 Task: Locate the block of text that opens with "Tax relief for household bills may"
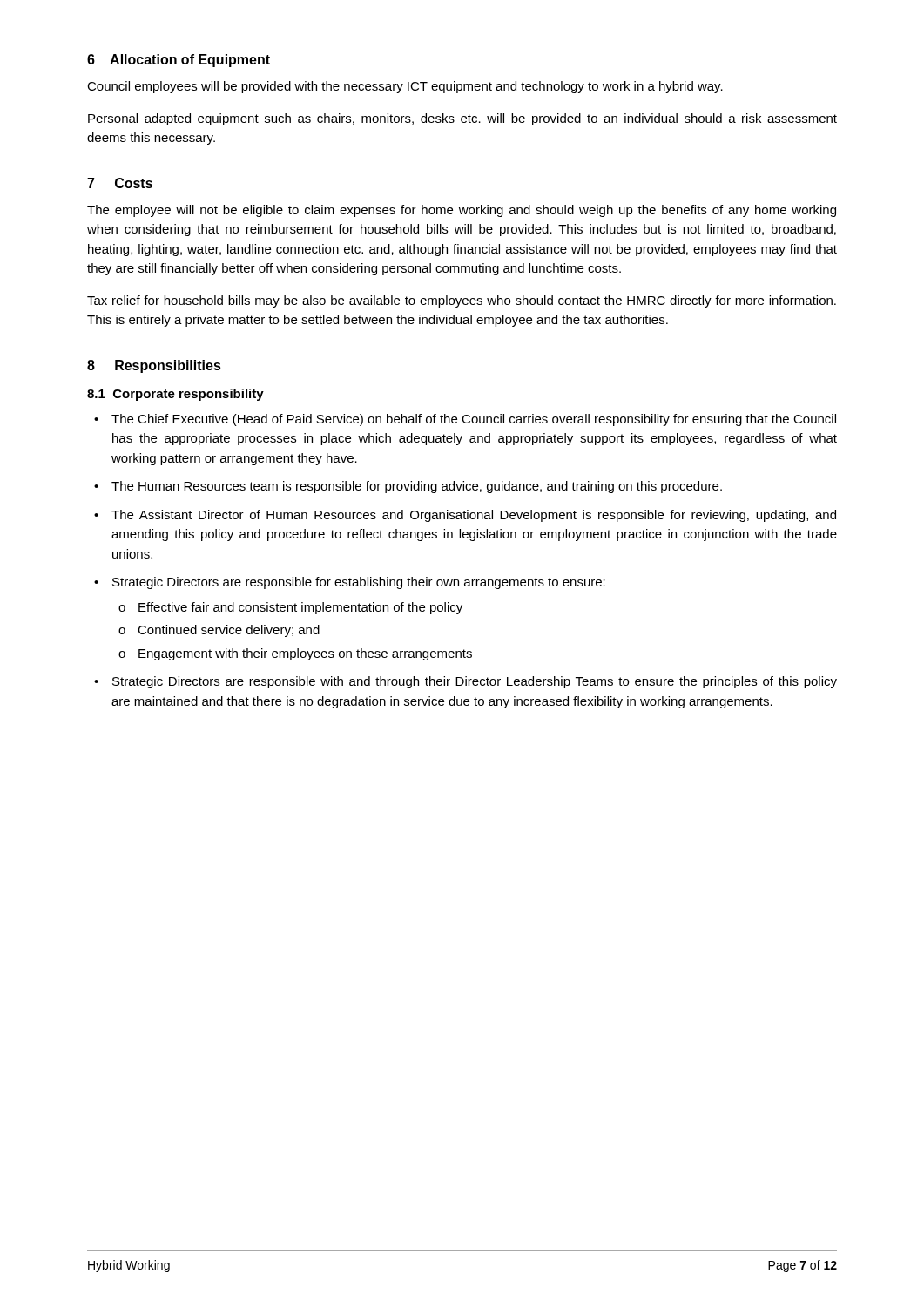point(462,310)
